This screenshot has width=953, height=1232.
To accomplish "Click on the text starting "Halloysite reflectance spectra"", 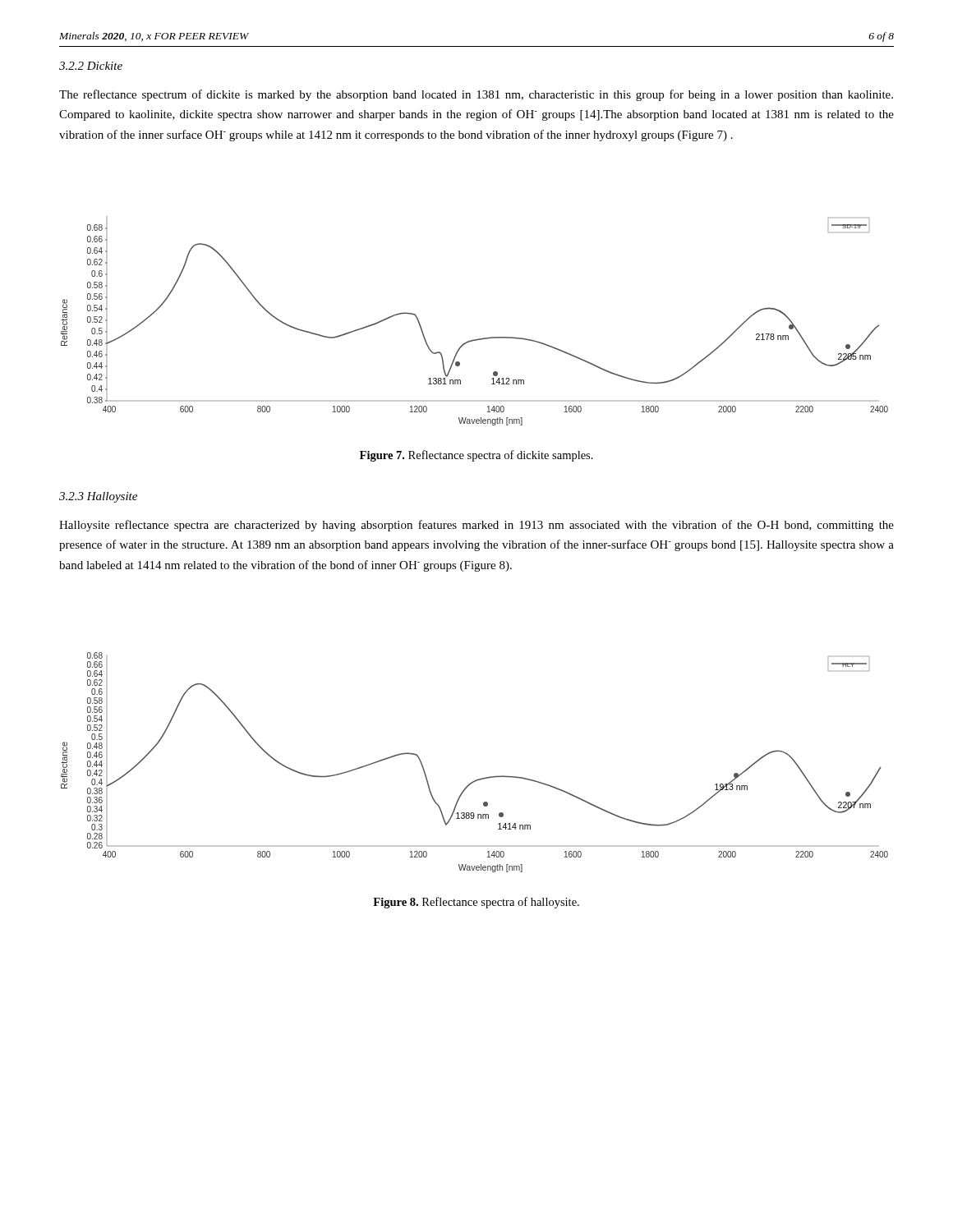I will point(476,545).
